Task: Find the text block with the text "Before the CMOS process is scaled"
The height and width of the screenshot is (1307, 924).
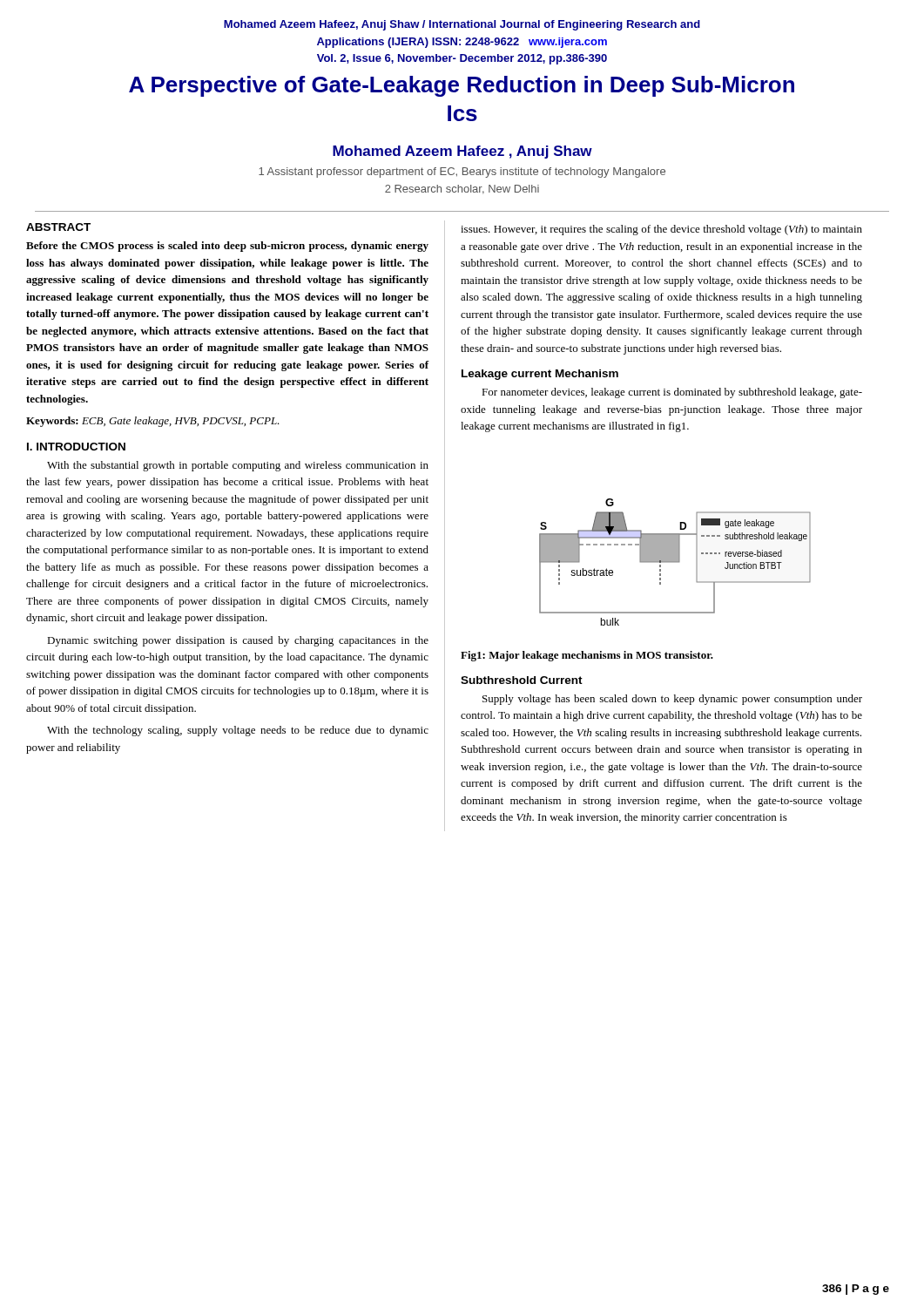Action: point(227,322)
